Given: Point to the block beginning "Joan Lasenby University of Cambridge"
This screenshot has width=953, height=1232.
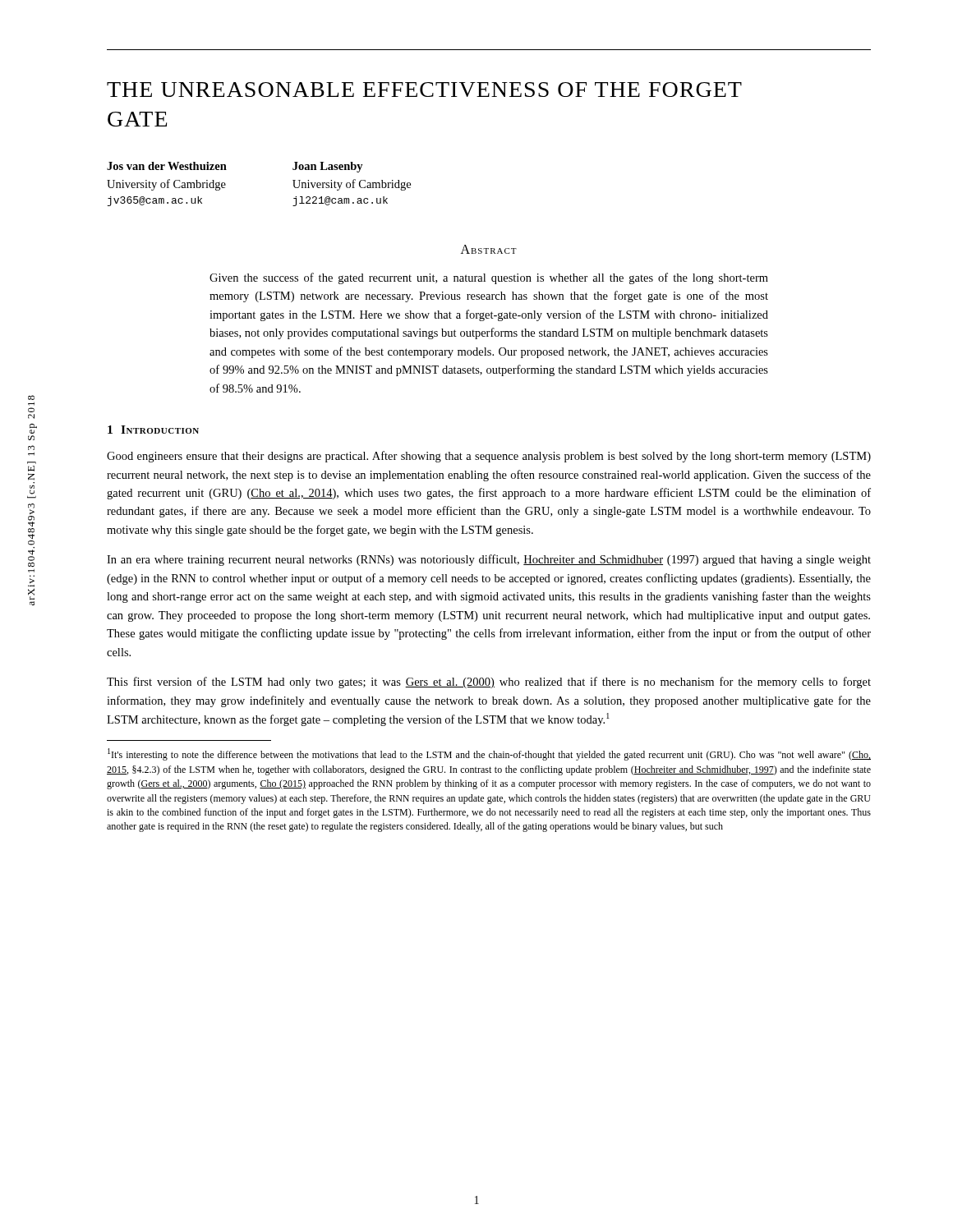Looking at the screenshot, I should pyautogui.click(x=352, y=183).
